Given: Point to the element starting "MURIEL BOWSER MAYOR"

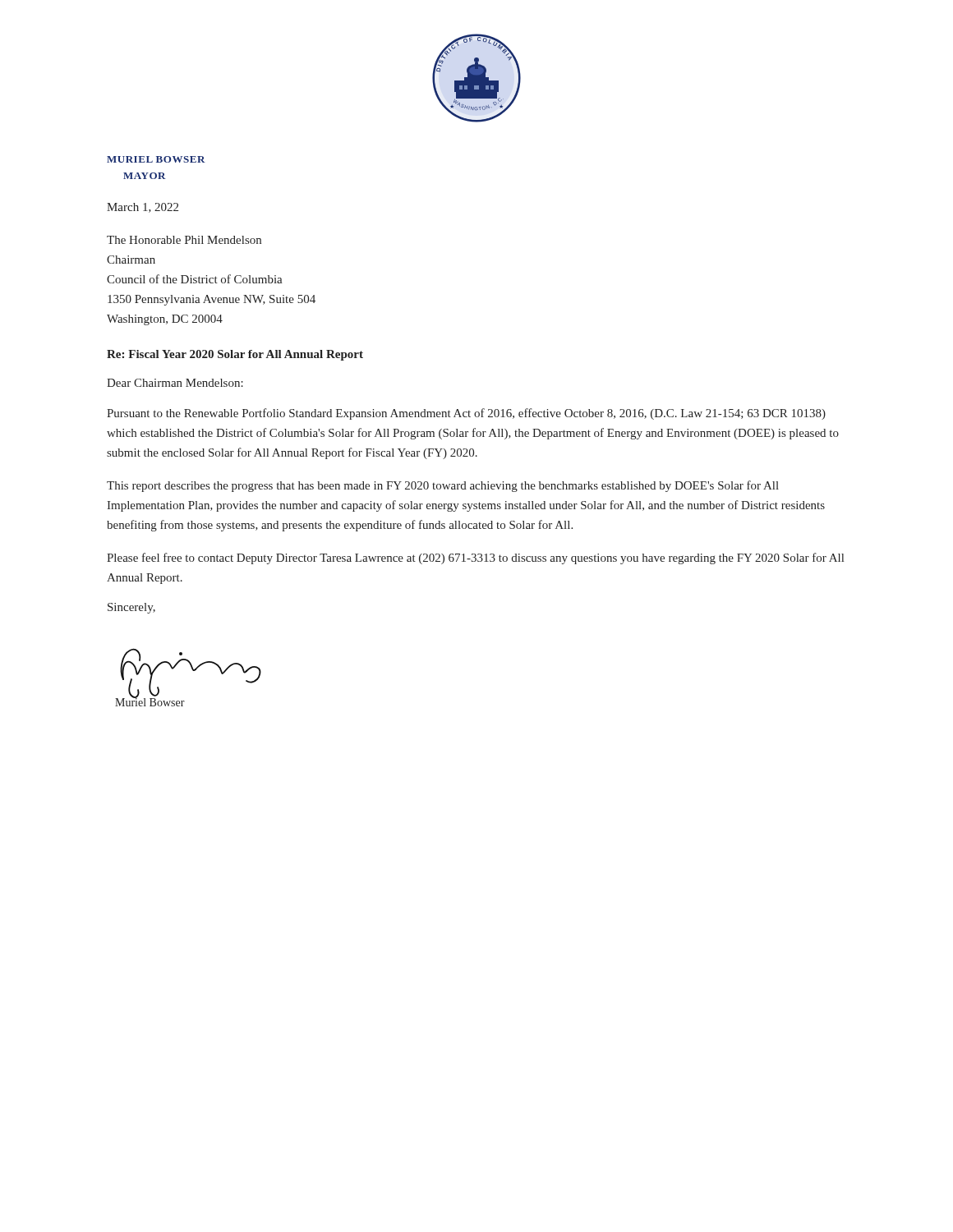Looking at the screenshot, I should tap(156, 159).
